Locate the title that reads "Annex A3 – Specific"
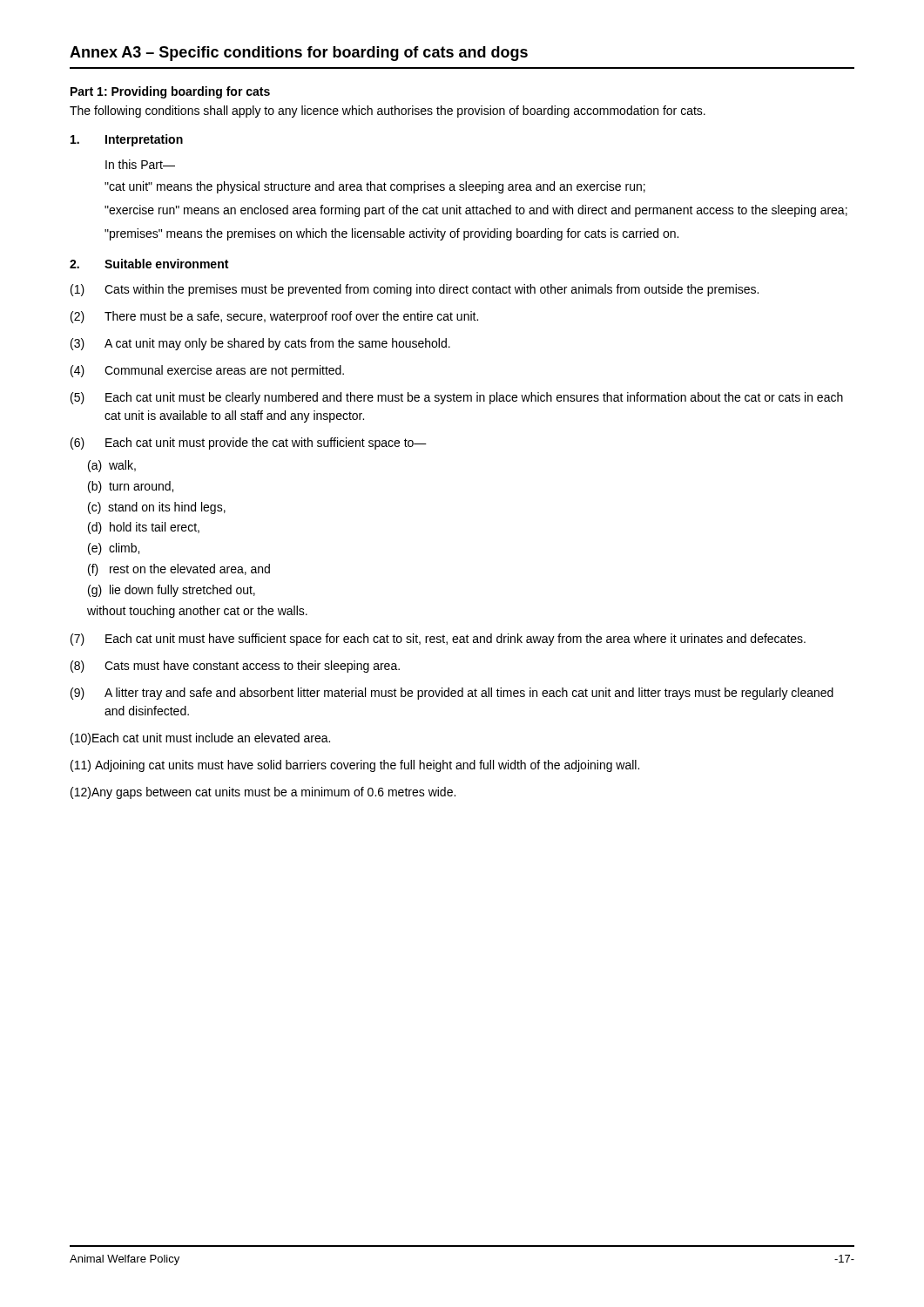 462,56
